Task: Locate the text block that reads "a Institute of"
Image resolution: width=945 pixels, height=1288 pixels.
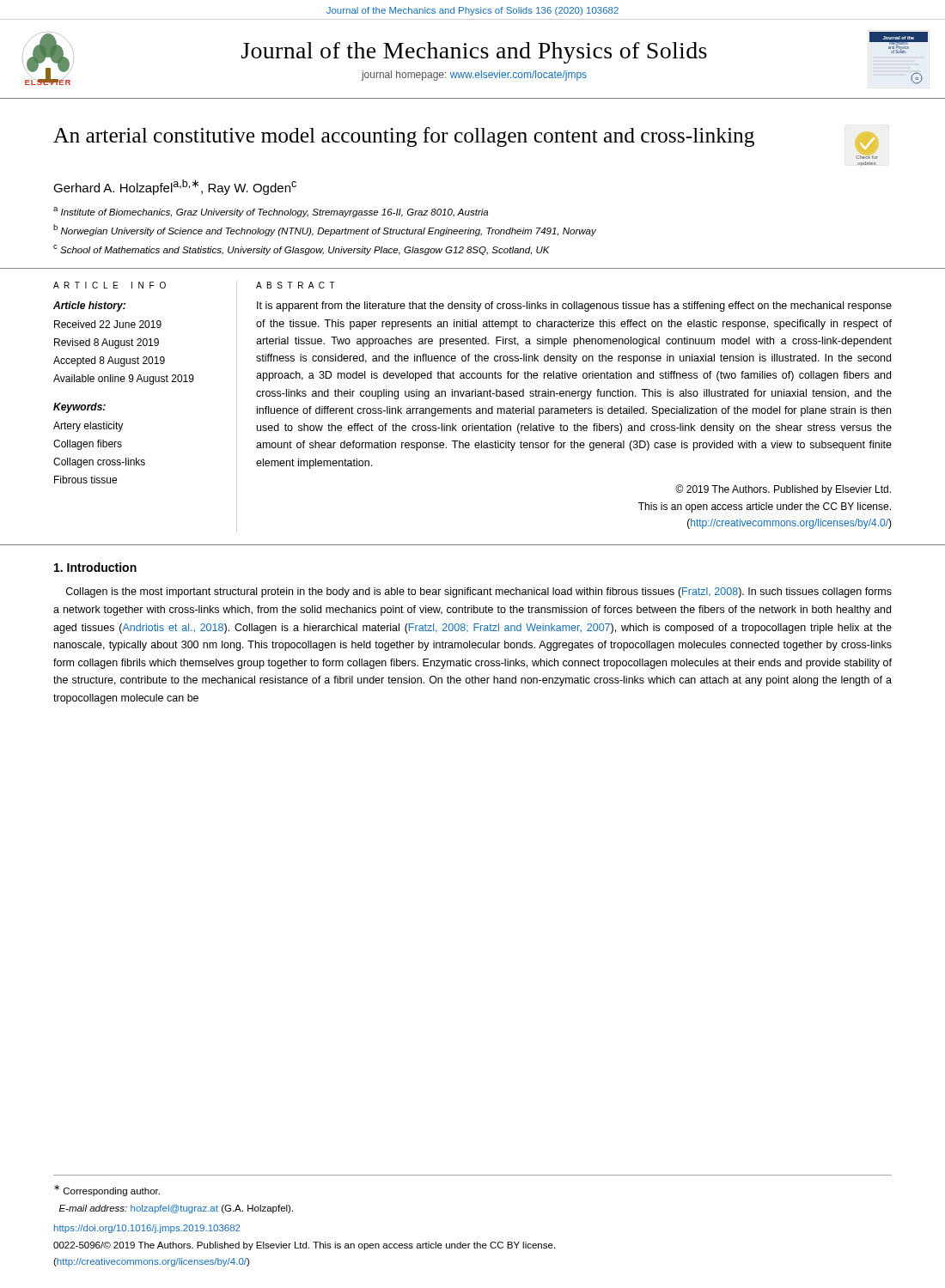Action: pyautogui.click(x=325, y=229)
